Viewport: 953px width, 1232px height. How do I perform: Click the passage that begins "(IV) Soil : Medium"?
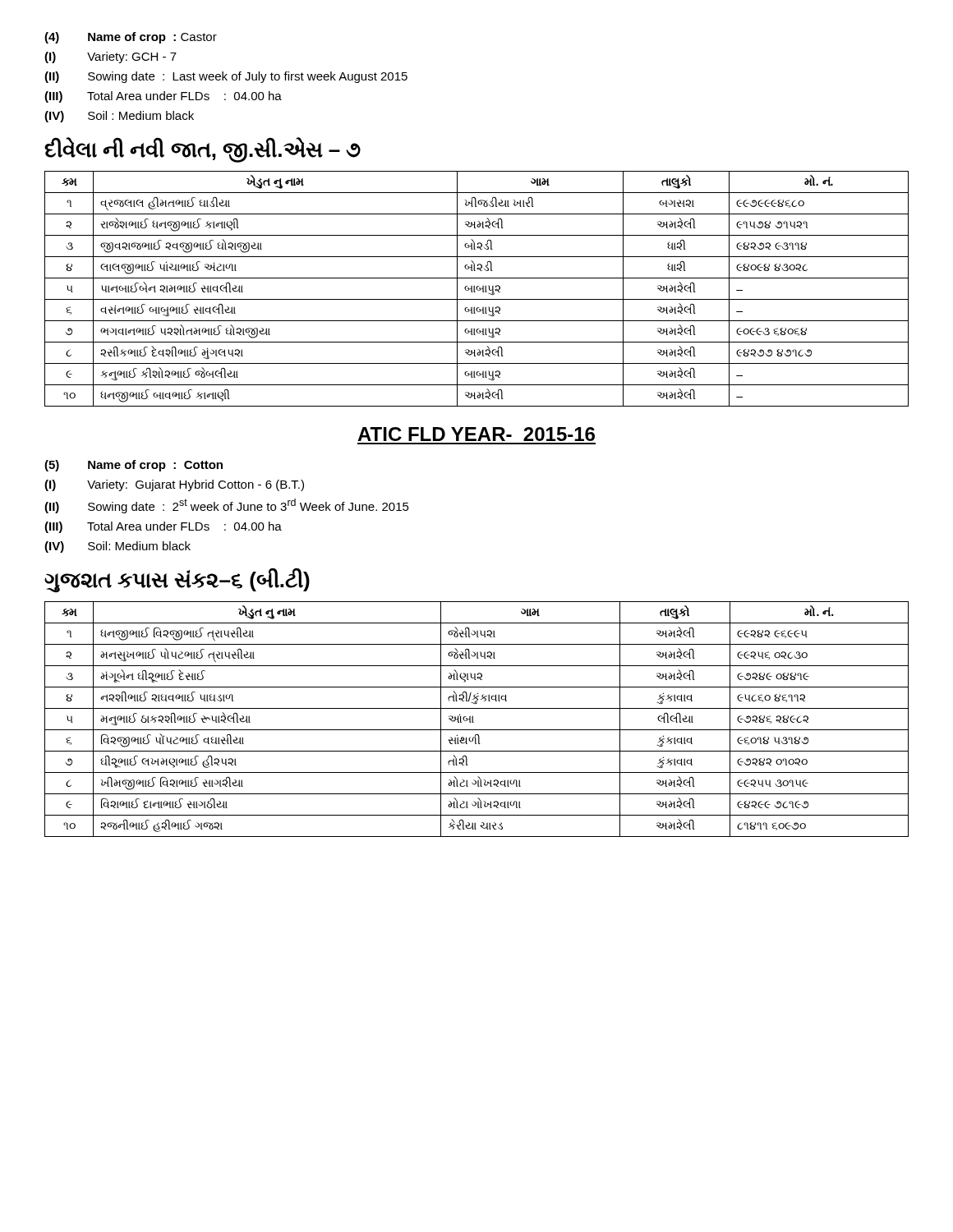tap(119, 115)
